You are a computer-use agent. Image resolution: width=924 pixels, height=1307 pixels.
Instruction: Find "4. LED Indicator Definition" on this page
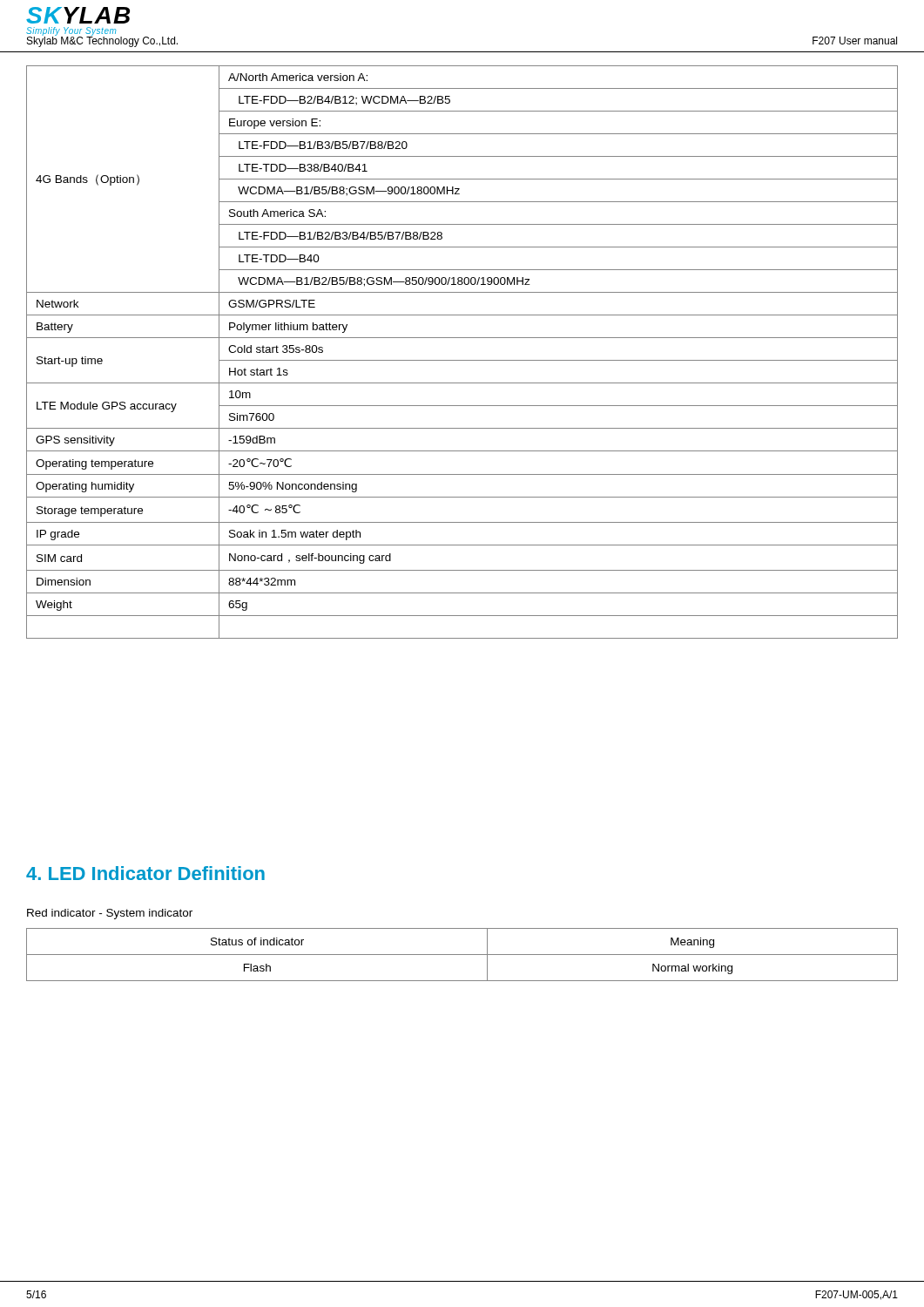[x=146, y=874]
